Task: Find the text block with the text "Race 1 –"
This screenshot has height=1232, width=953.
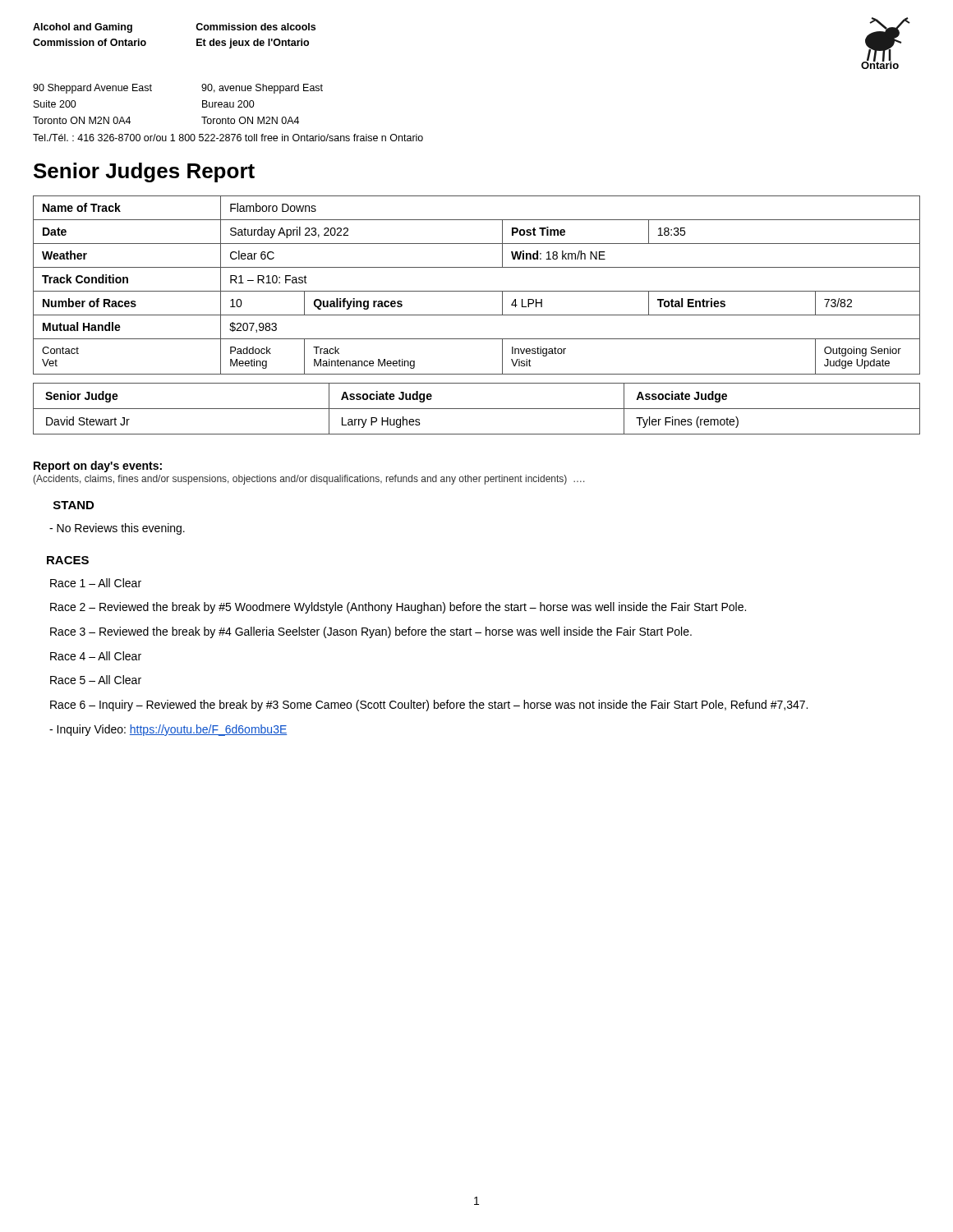Action: 95,583
